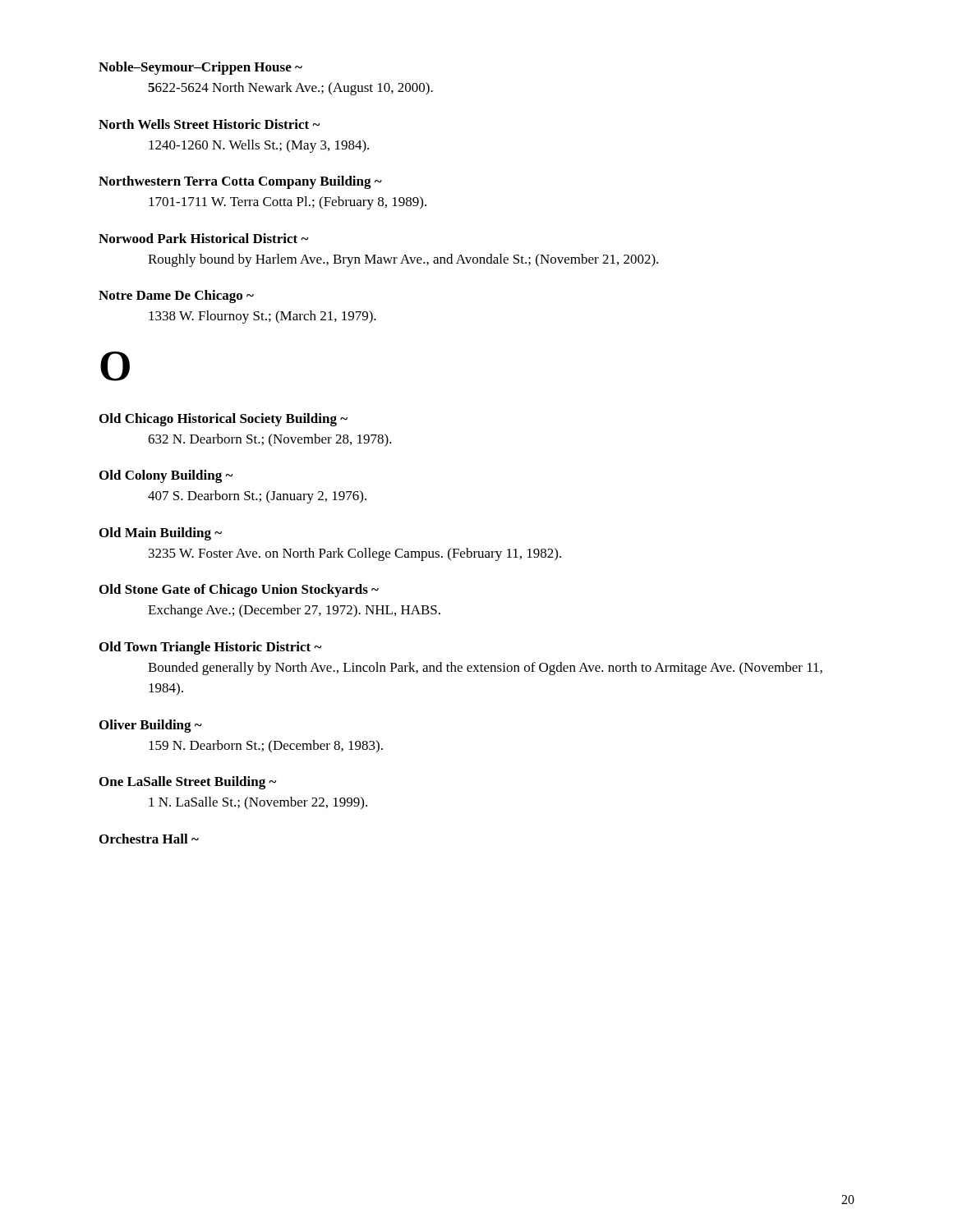Locate the block of text that opens with "Old Chicago Historical Society Building ~ 632"
Viewport: 953px width, 1232px height.
tap(223, 420)
